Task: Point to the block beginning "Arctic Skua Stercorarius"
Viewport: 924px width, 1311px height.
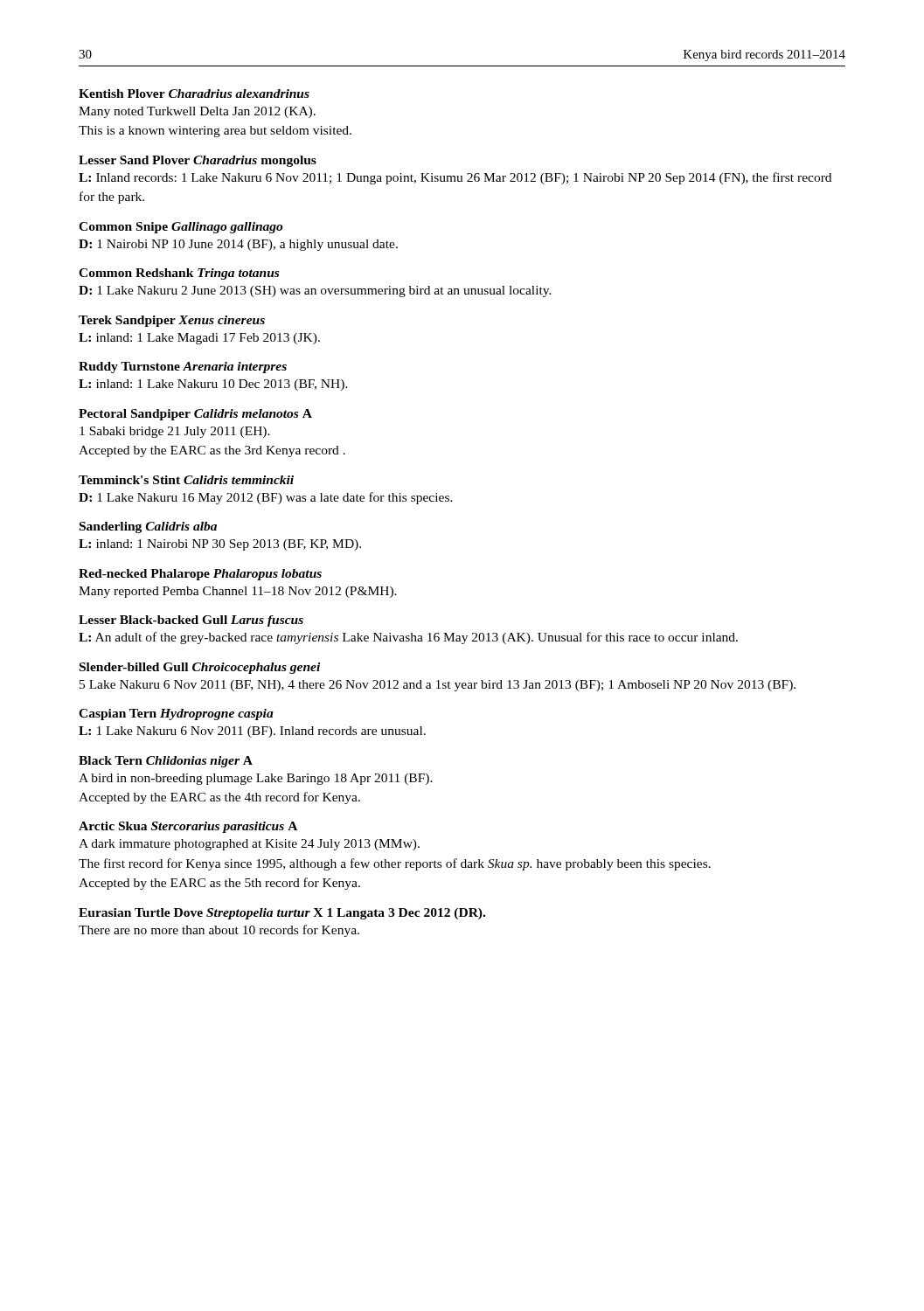Action: [462, 856]
